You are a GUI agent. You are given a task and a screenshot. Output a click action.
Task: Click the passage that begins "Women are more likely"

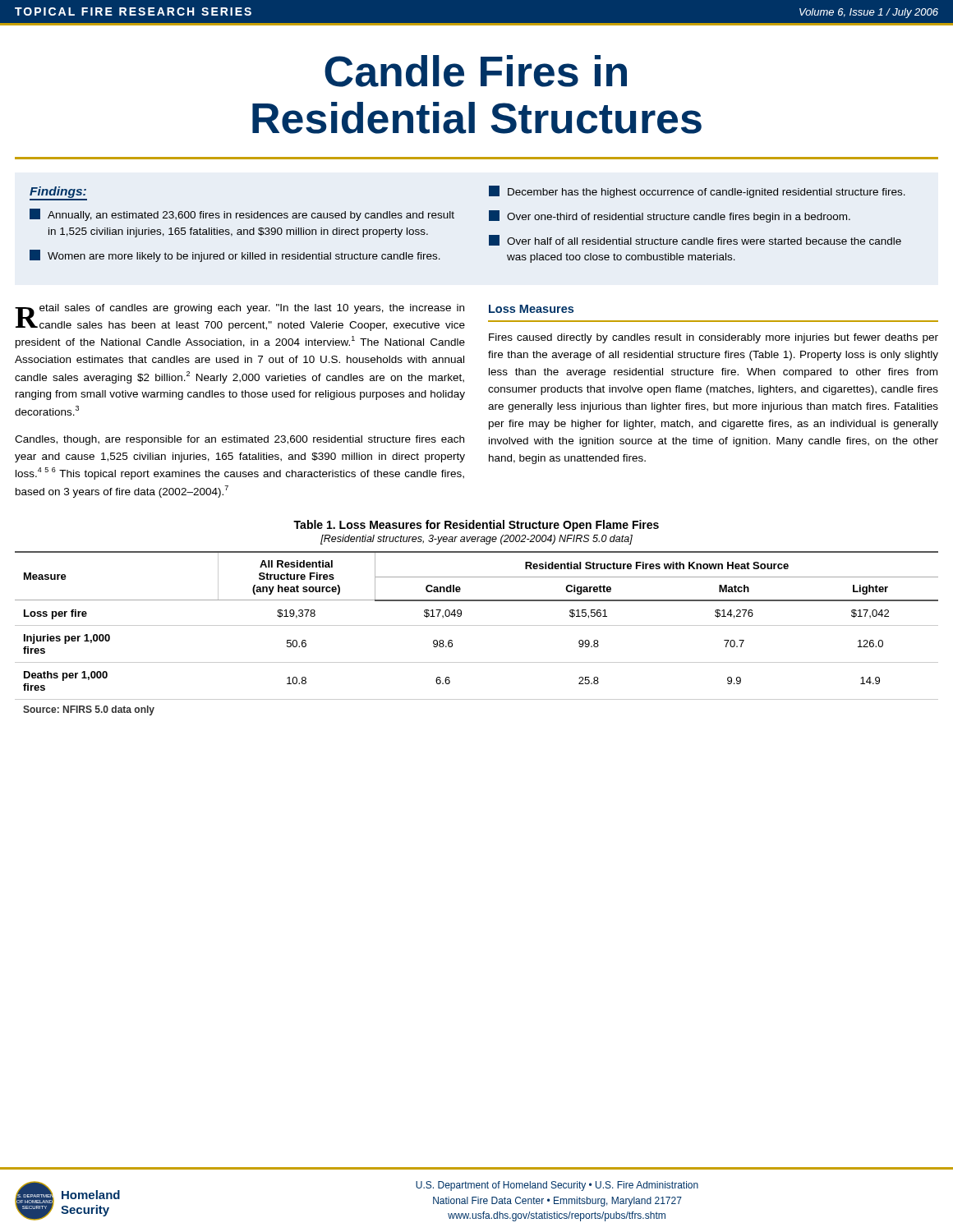point(235,256)
